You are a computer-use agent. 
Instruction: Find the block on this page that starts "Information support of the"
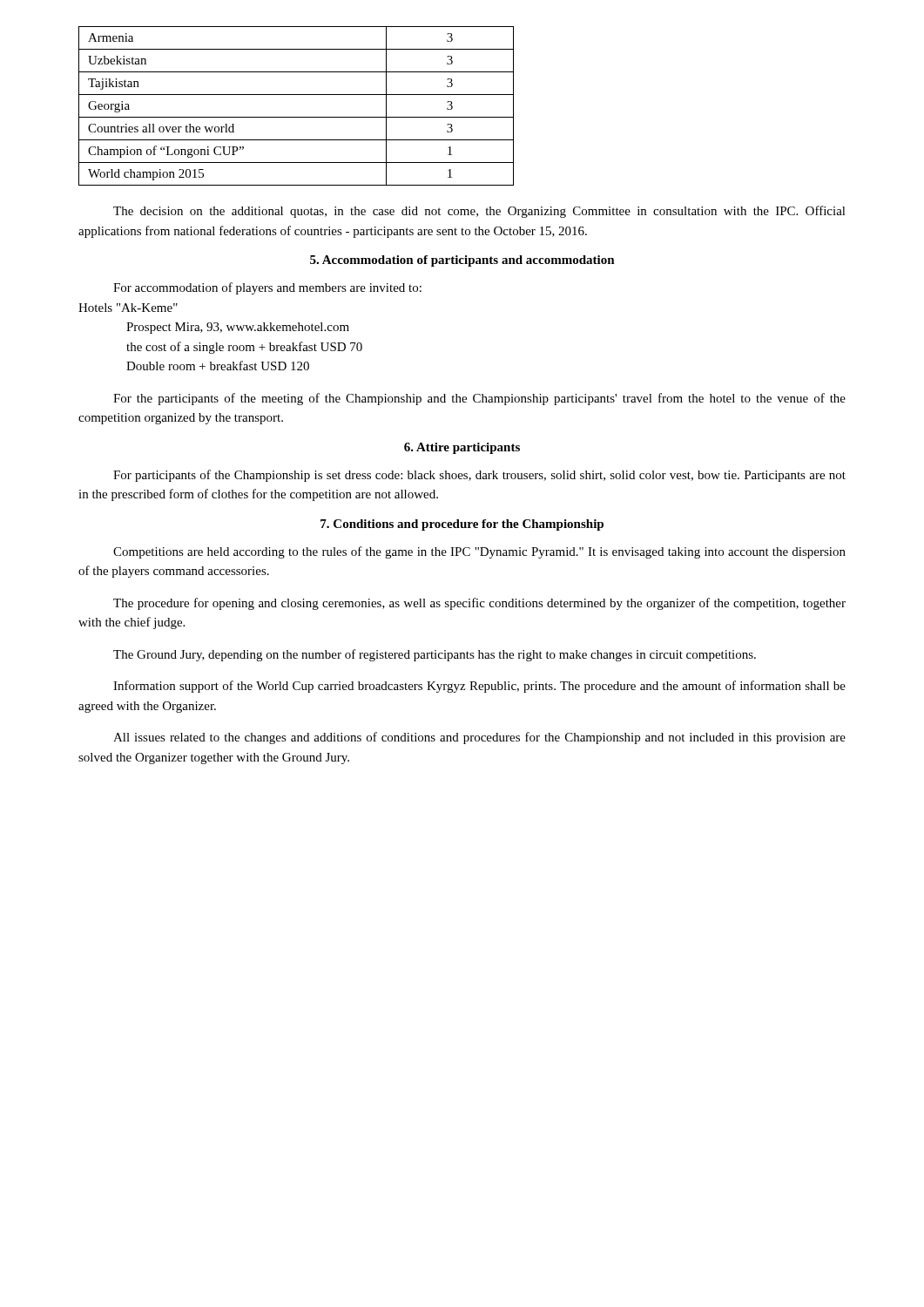click(x=462, y=696)
